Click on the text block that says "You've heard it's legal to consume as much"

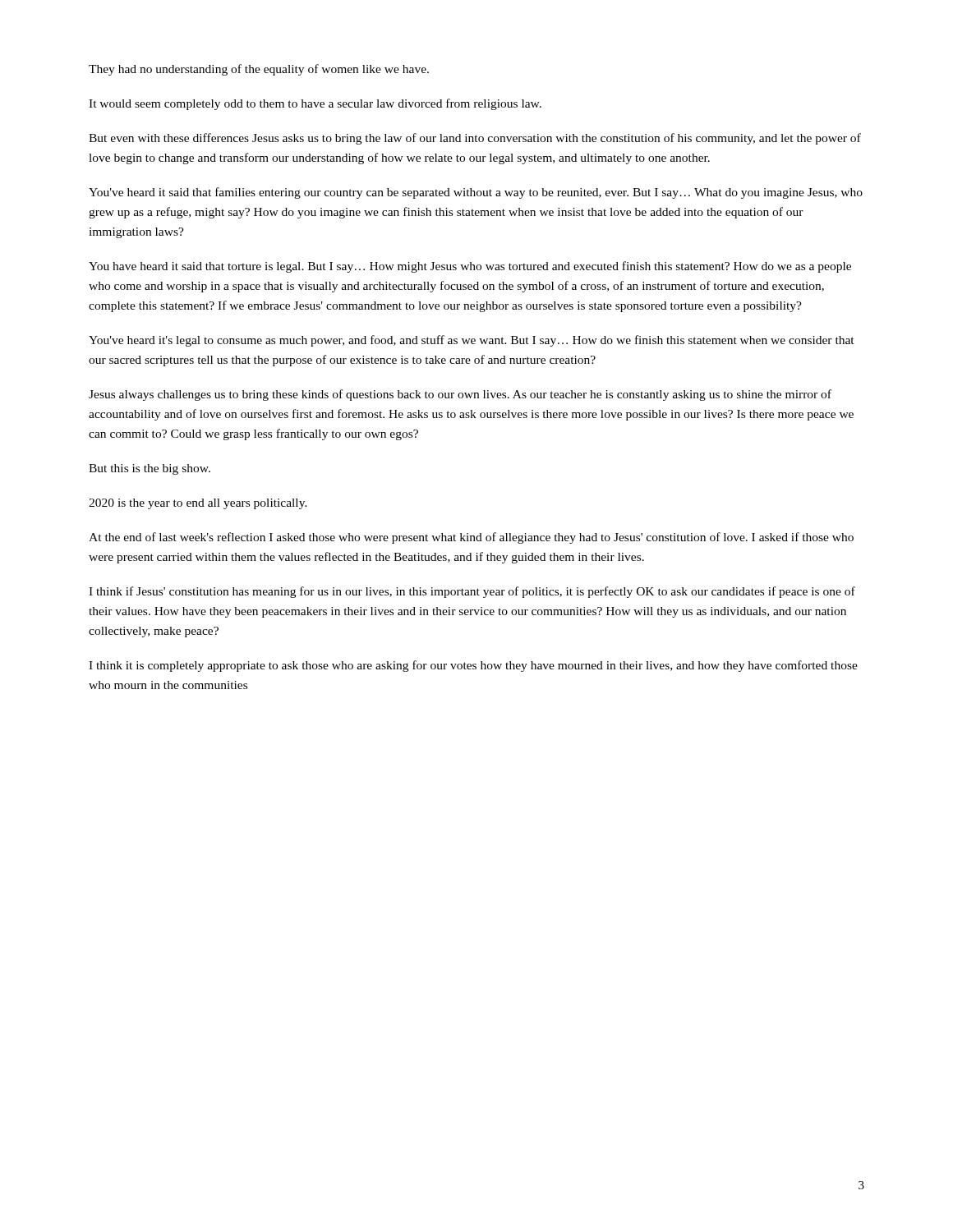(471, 350)
